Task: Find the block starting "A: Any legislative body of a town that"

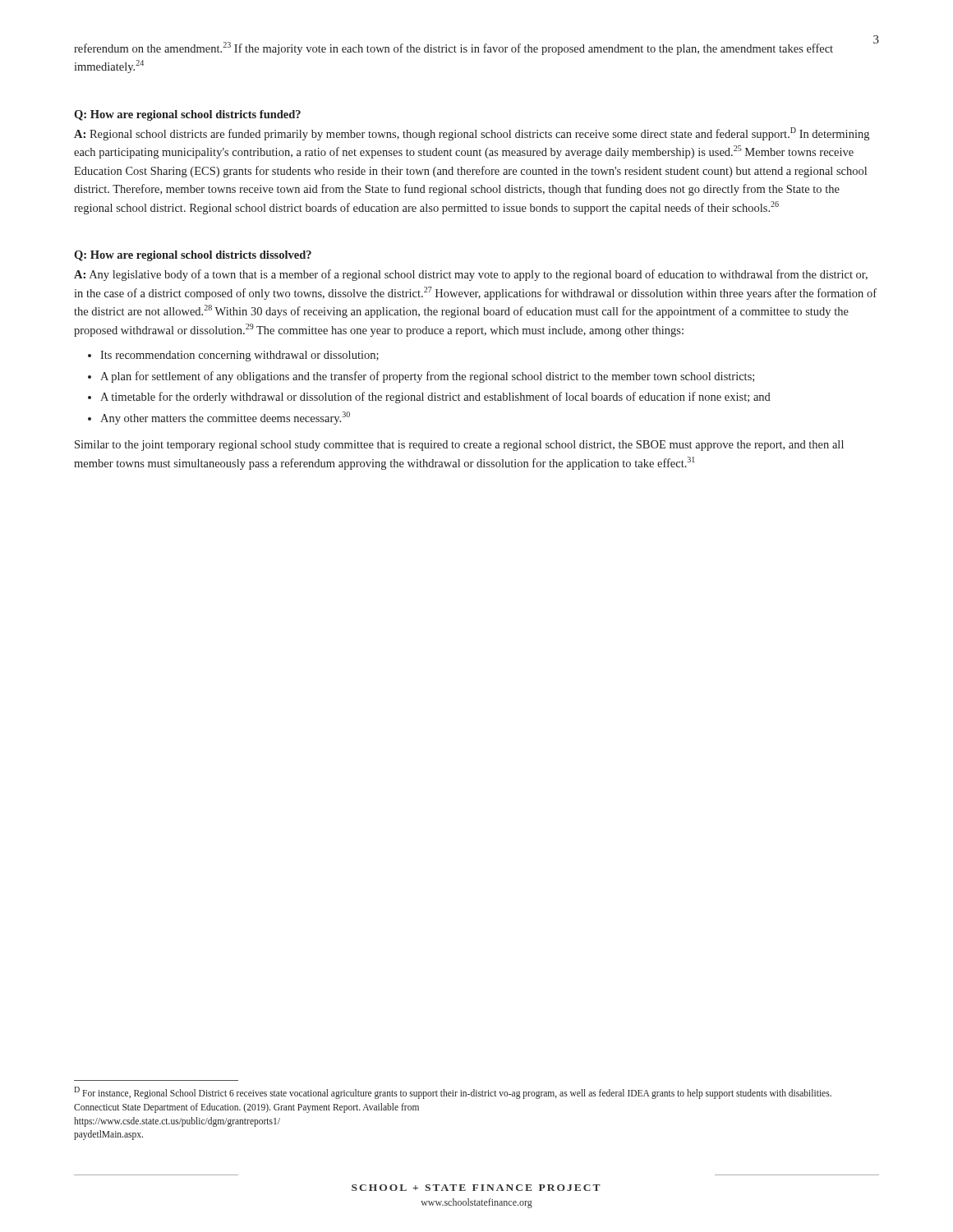Action: coord(475,302)
